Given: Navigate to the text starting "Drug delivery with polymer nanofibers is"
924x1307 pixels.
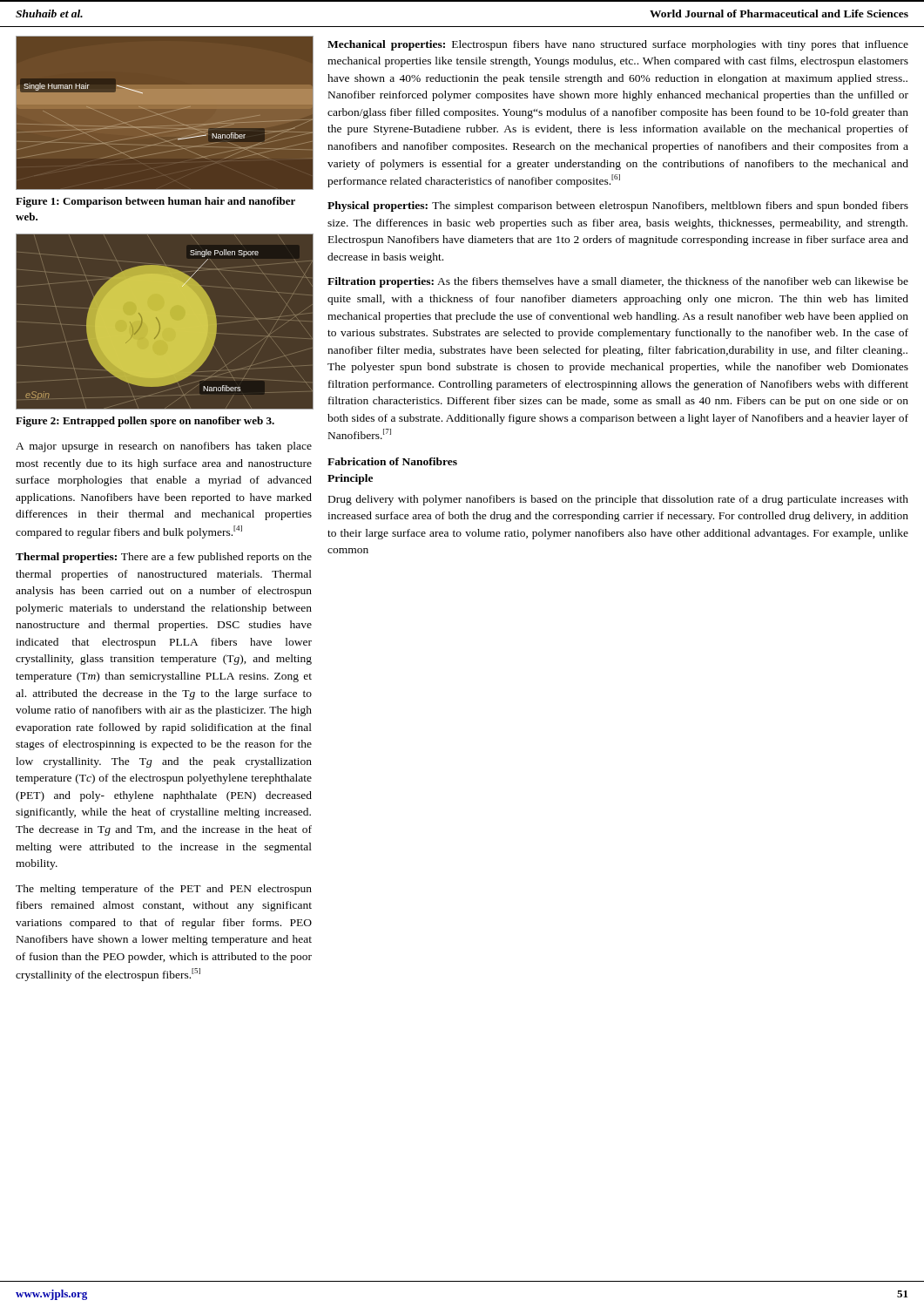Looking at the screenshot, I should [618, 524].
